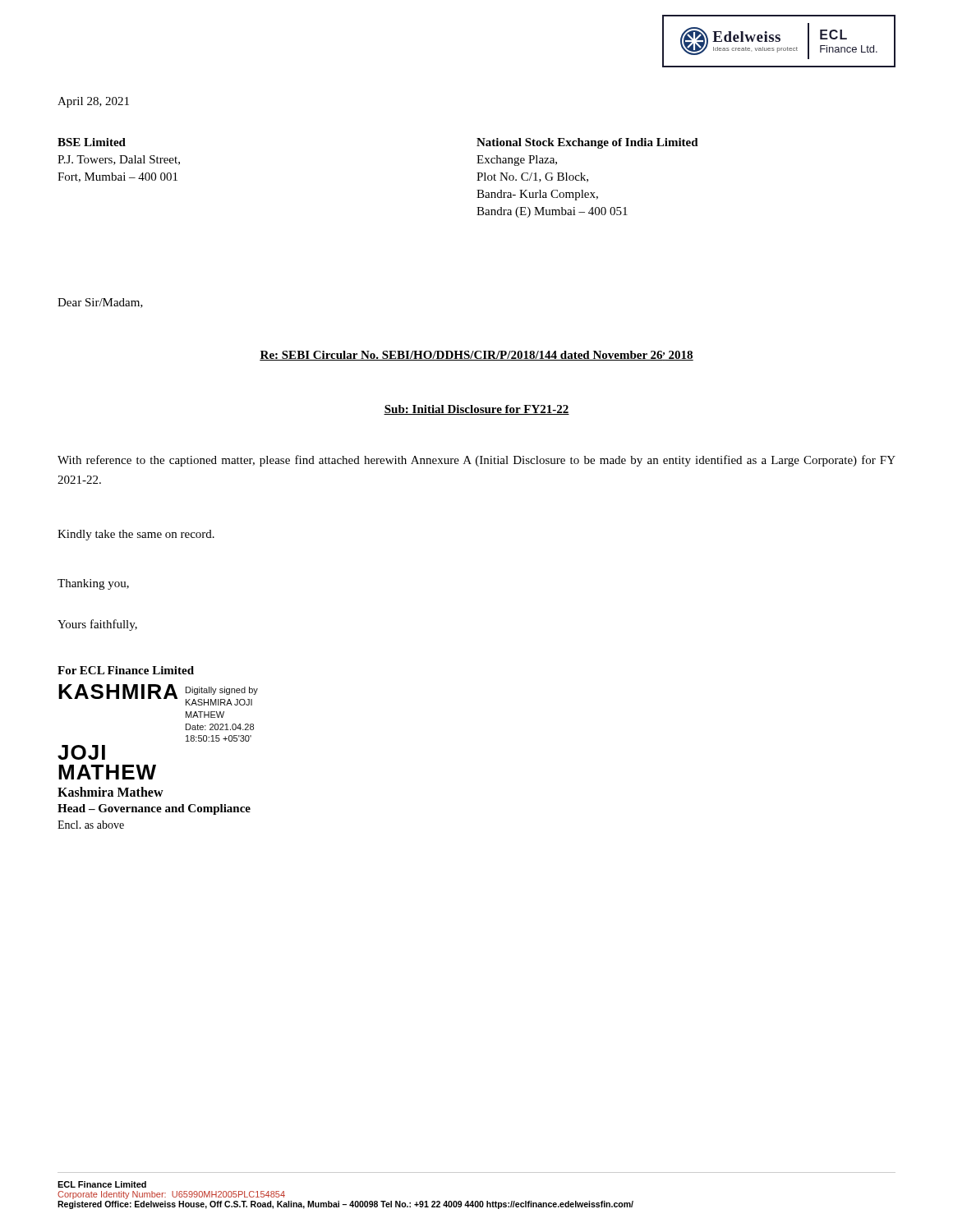Locate the text "Kashmira Mathew"
The image size is (953, 1232).
coord(110,792)
